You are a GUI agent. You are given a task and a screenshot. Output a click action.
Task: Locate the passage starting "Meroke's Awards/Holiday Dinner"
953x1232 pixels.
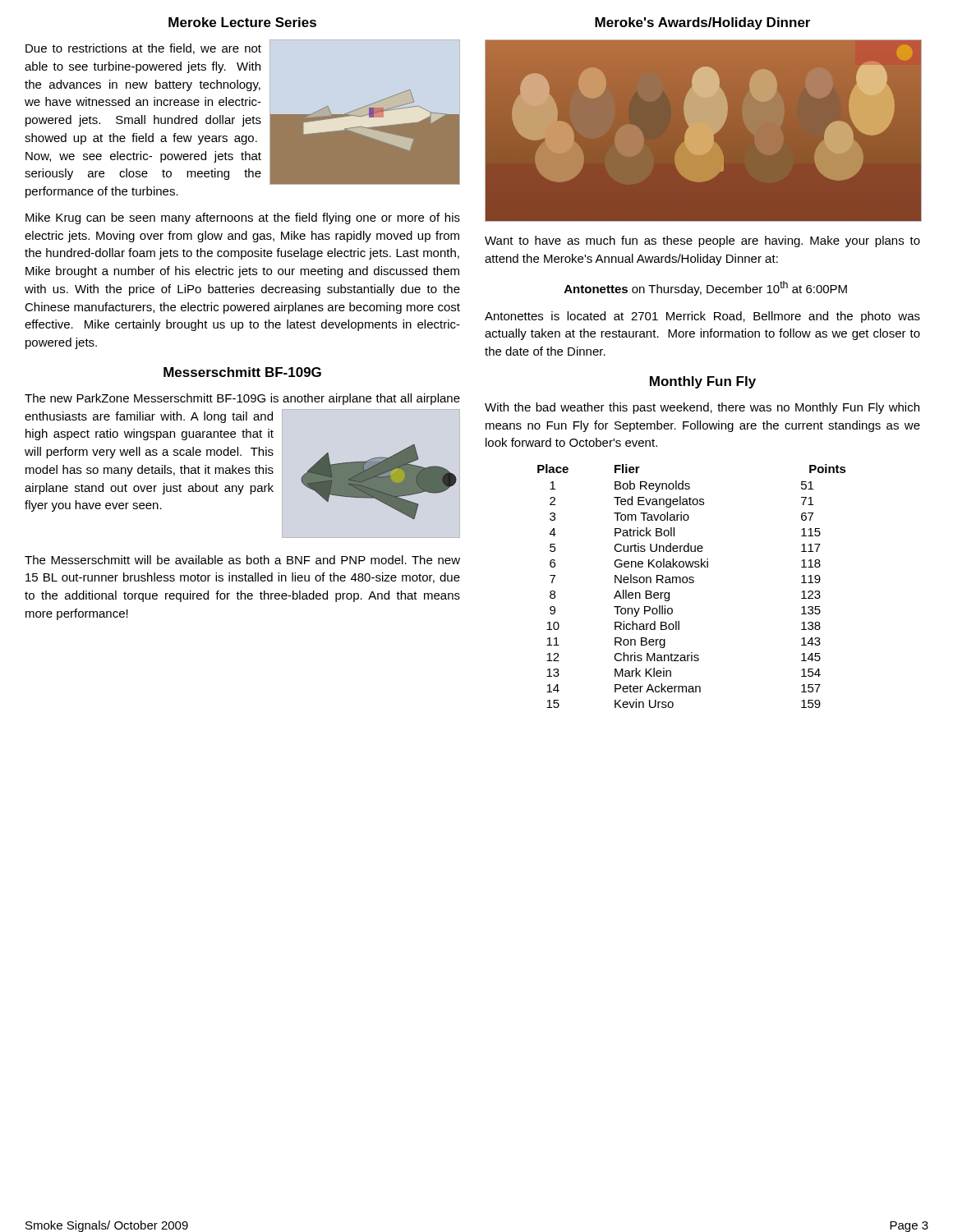(x=702, y=23)
